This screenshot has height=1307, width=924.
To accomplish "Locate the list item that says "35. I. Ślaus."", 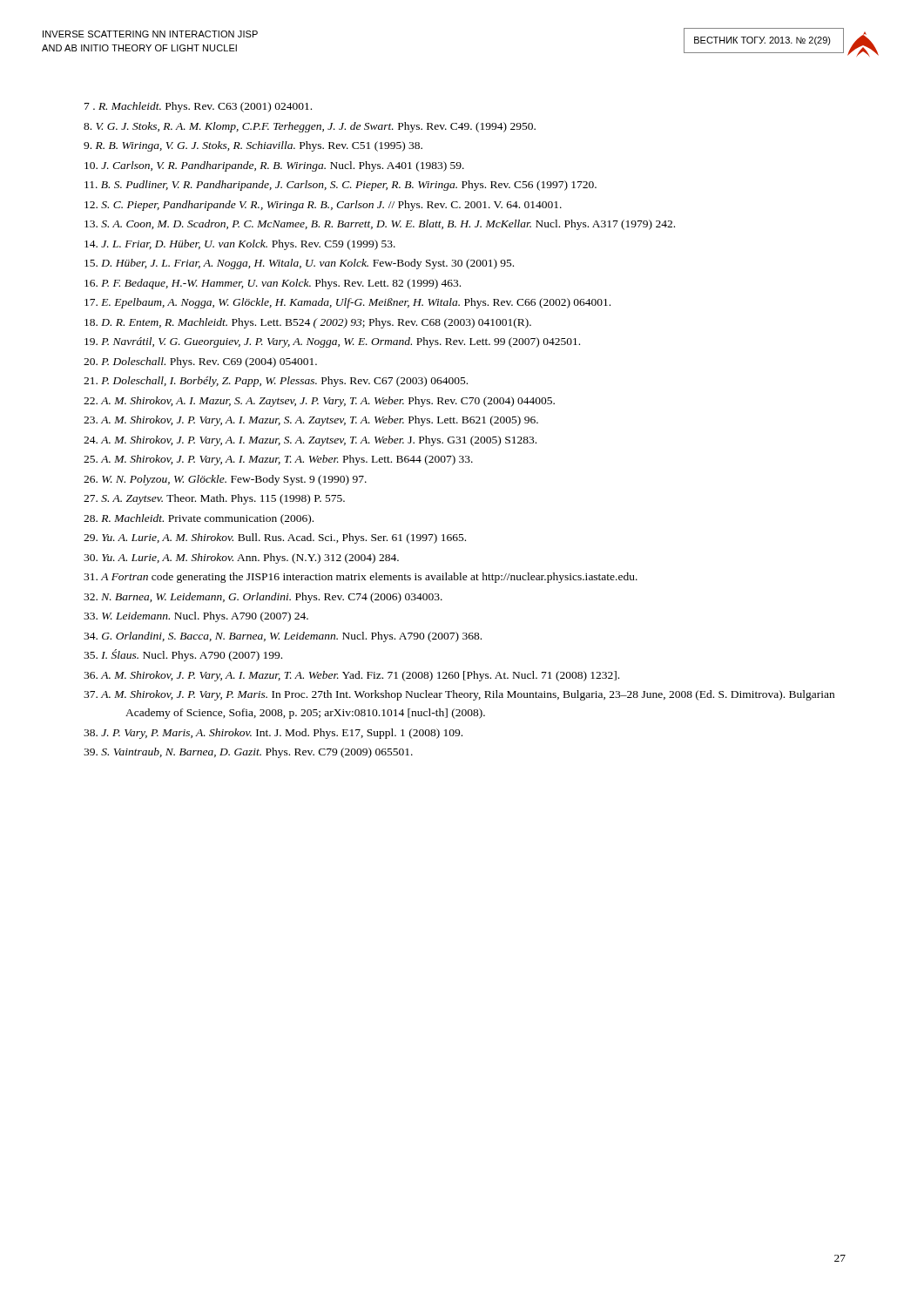I will pyautogui.click(x=183, y=655).
